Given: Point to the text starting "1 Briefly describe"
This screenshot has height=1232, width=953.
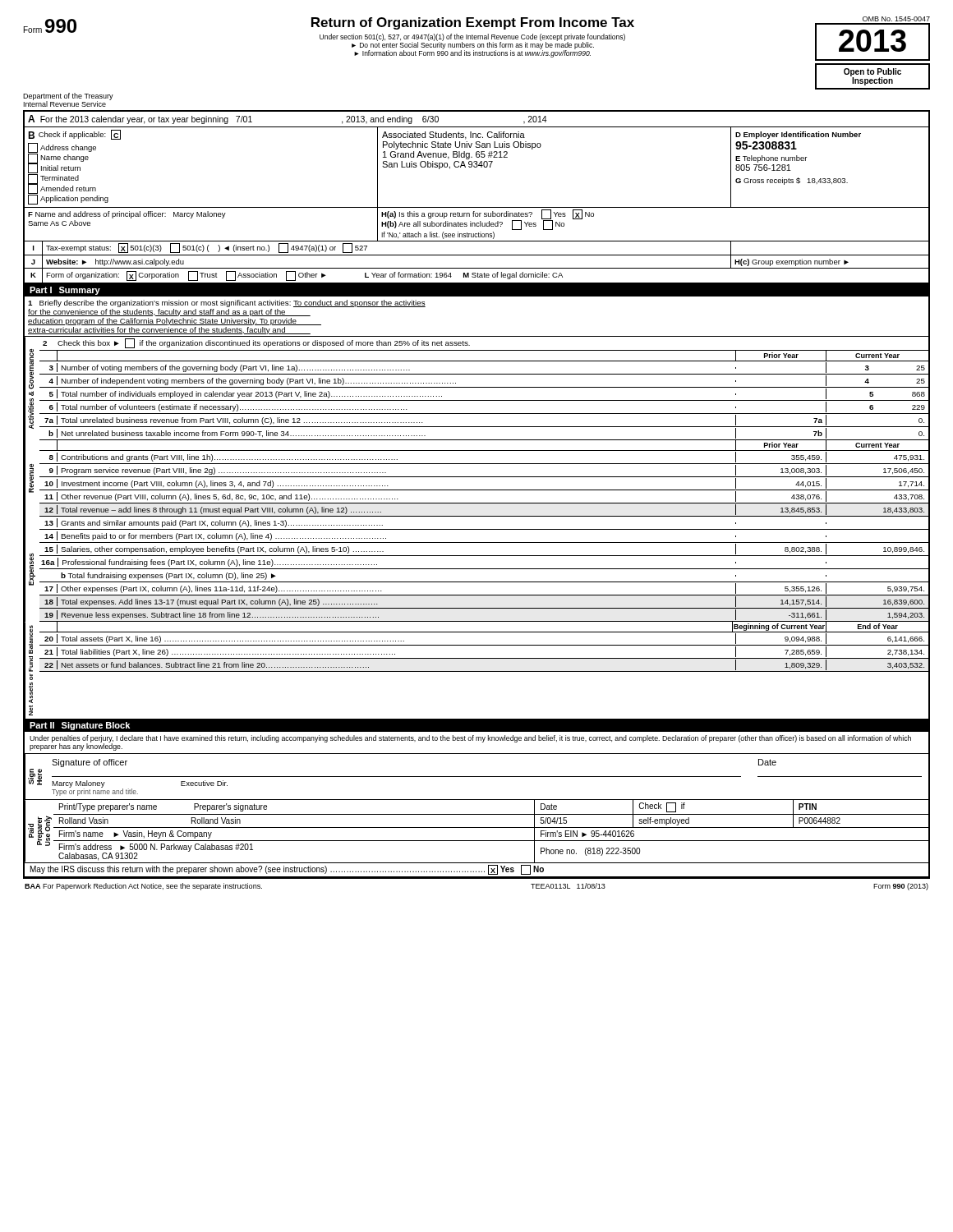Looking at the screenshot, I should 227,316.
